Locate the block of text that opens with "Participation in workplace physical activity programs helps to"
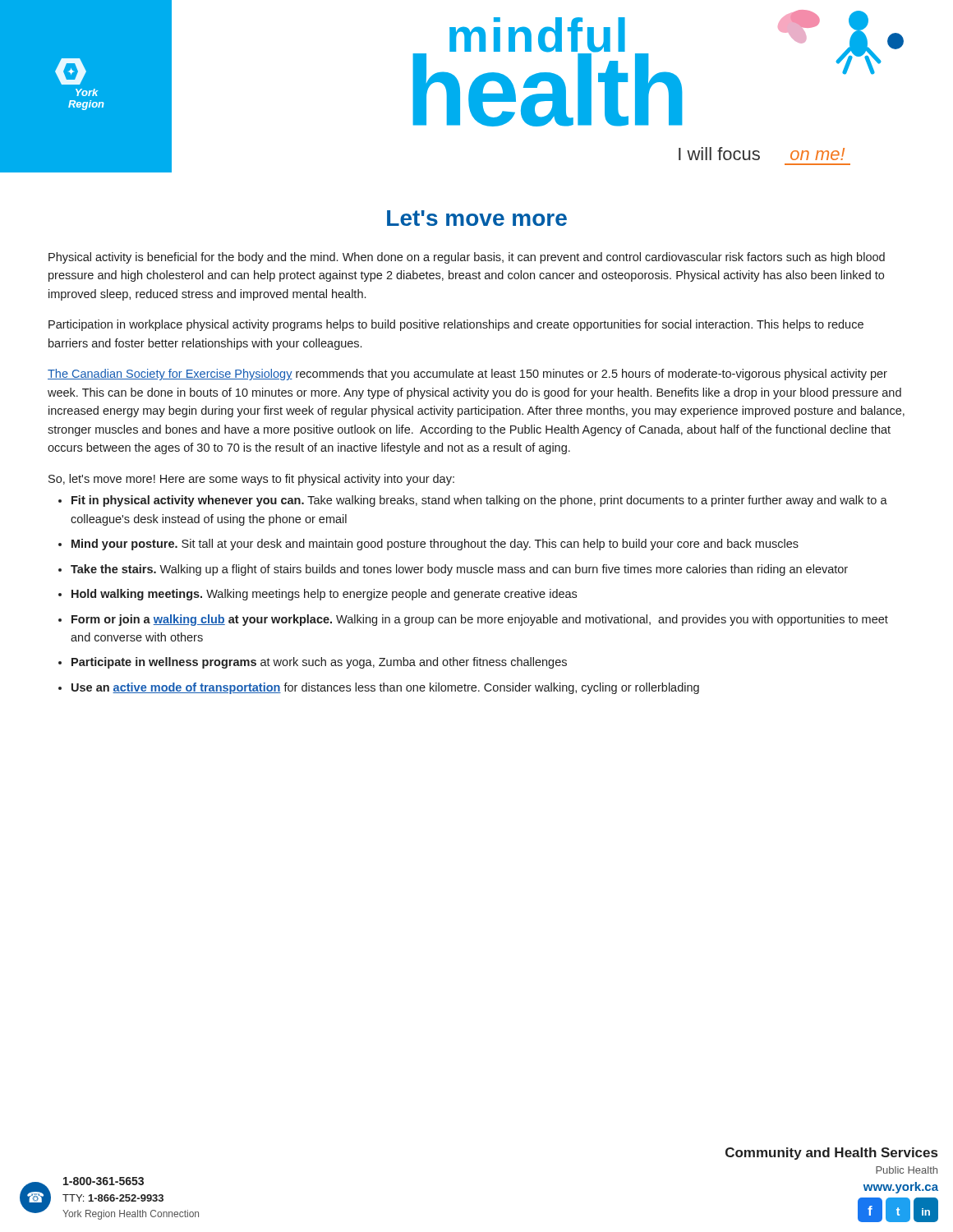The width and height of the screenshot is (953, 1232). tap(456, 334)
